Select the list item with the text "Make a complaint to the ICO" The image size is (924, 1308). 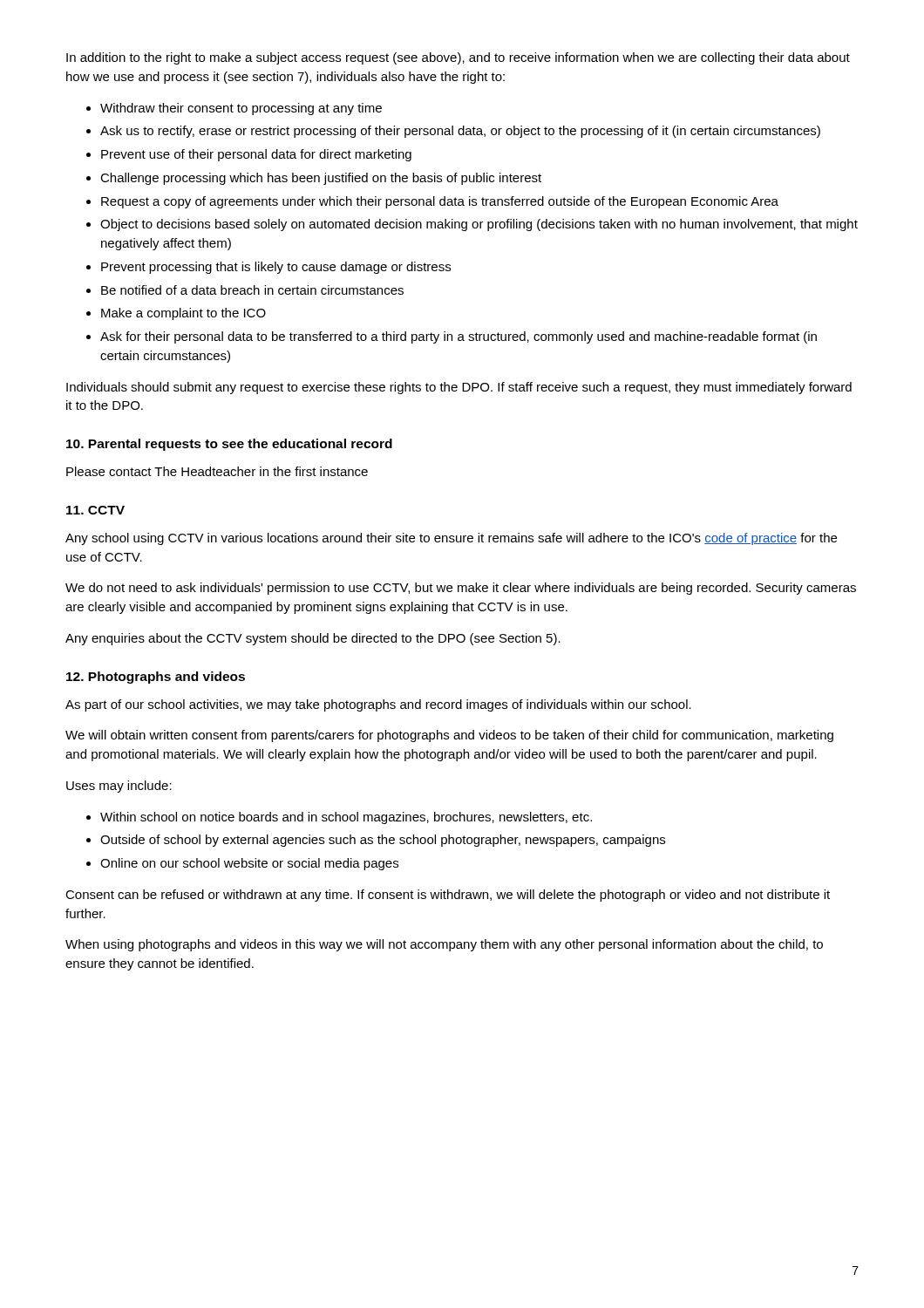[x=183, y=313]
